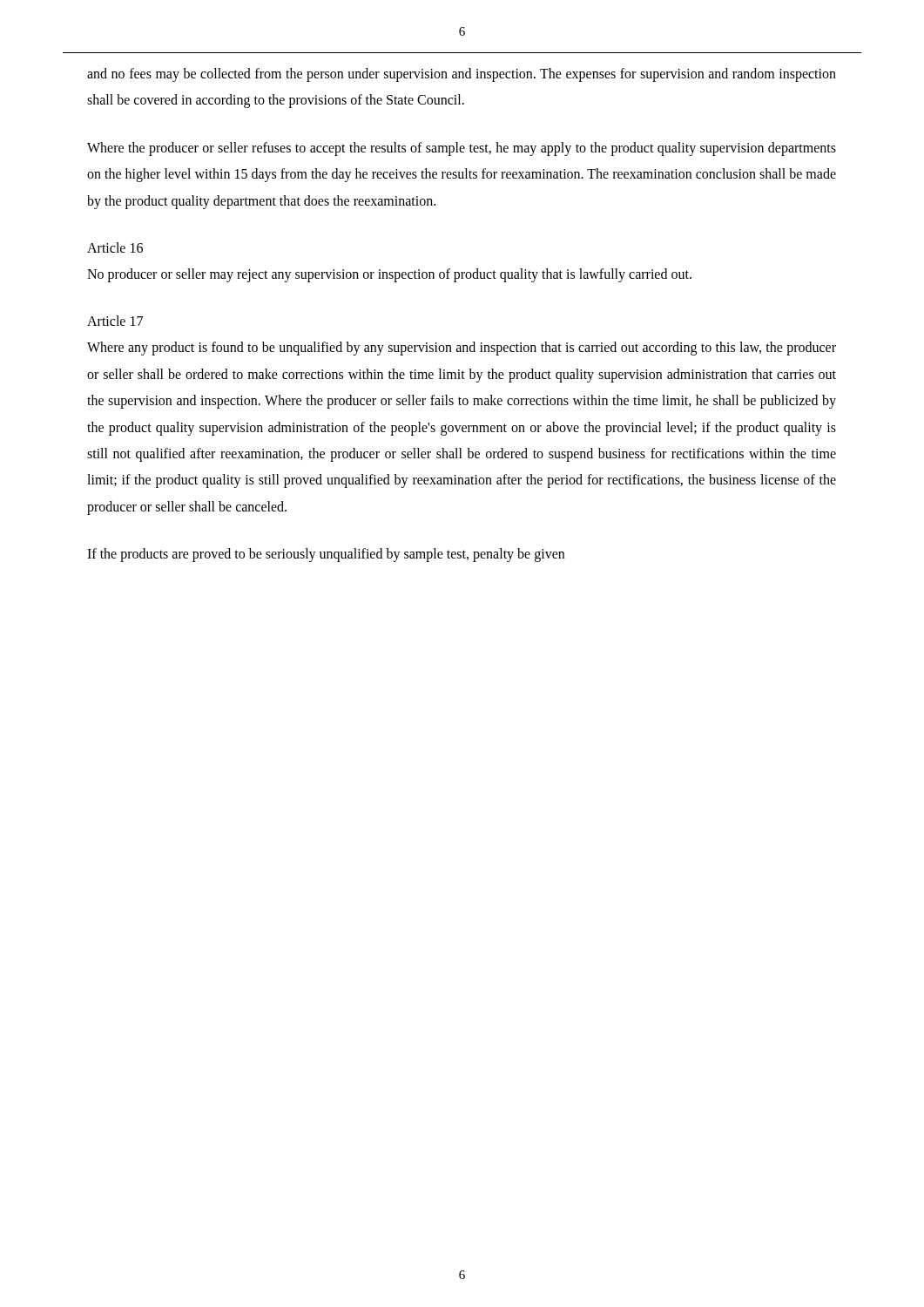Find the text block with the text "No producer or seller may reject any supervision"
The height and width of the screenshot is (1307, 924).
(x=390, y=274)
